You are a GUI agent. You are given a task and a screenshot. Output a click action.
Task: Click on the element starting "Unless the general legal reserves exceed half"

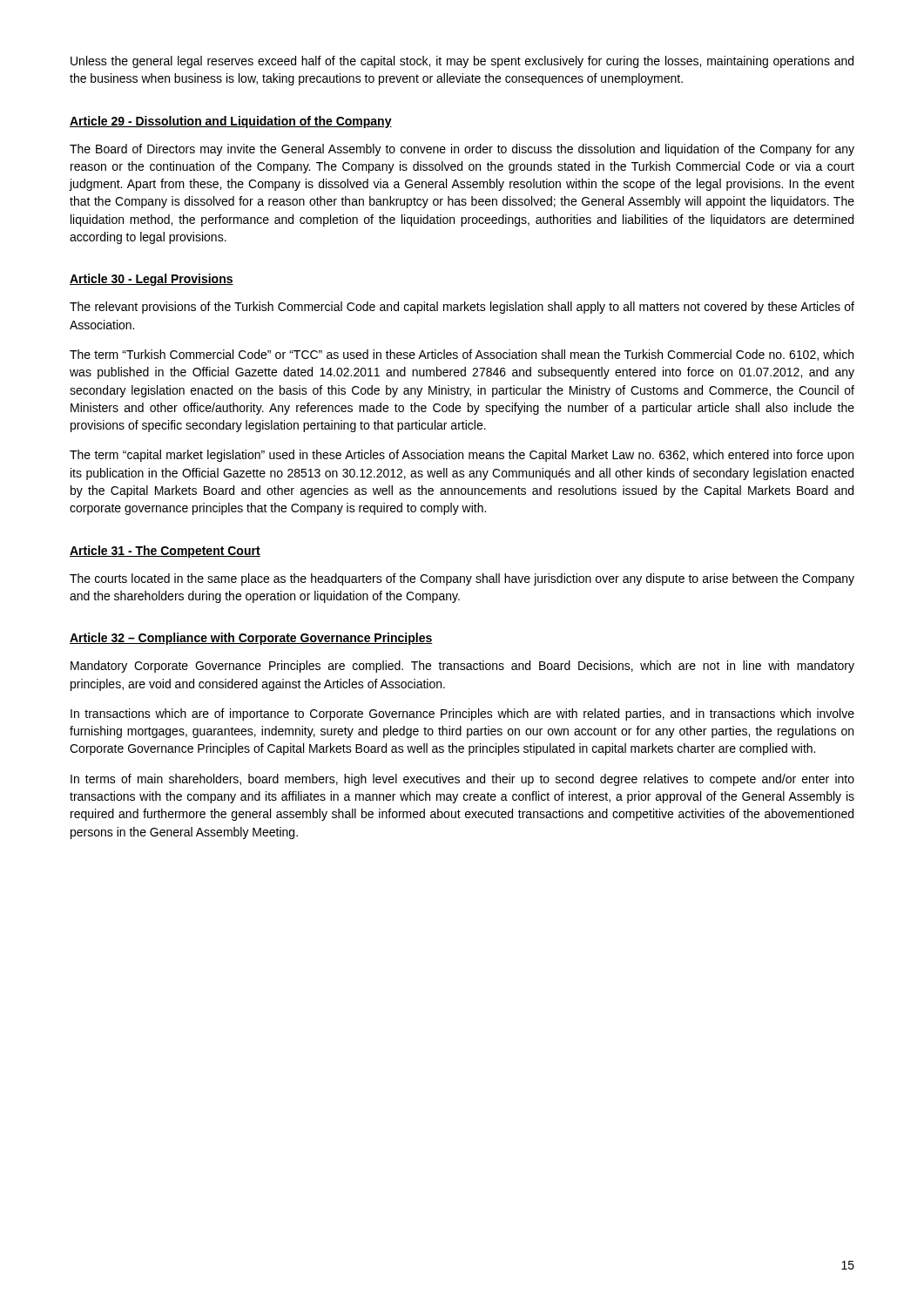(462, 70)
